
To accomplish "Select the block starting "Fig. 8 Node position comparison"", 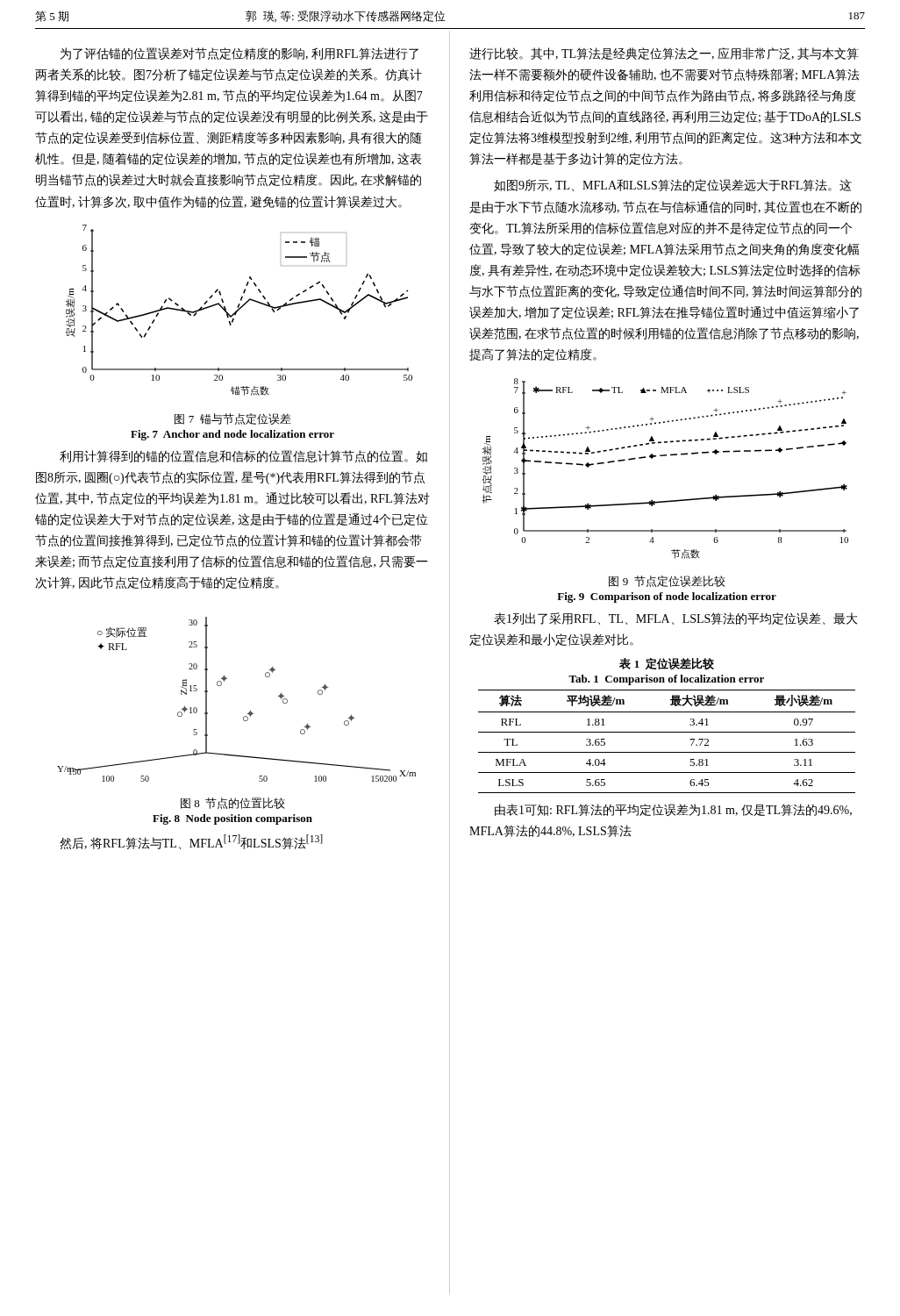I will point(232,818).
